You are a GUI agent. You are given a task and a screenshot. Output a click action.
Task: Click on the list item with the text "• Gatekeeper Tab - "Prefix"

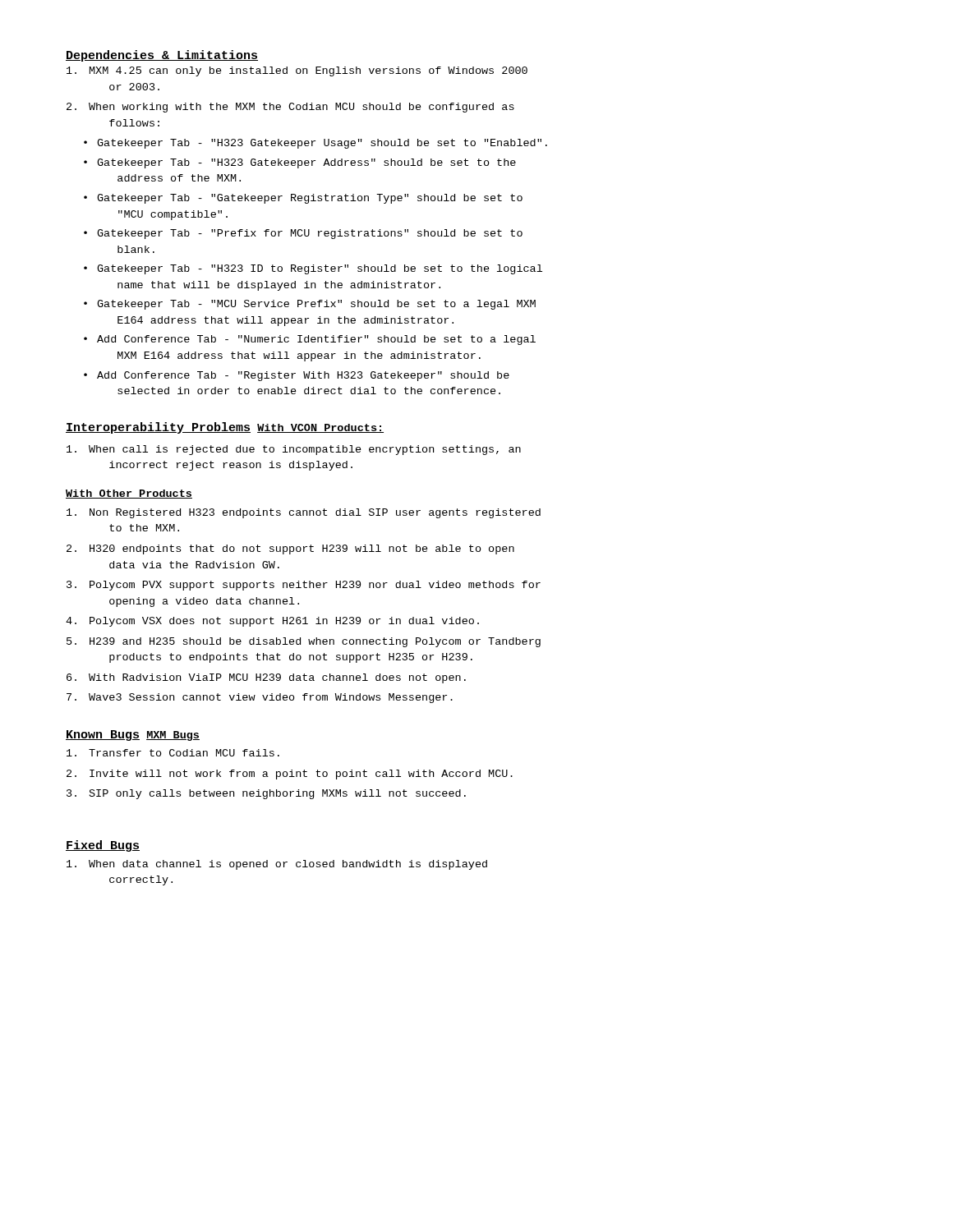pyautogui.click(x=303, y=242)
